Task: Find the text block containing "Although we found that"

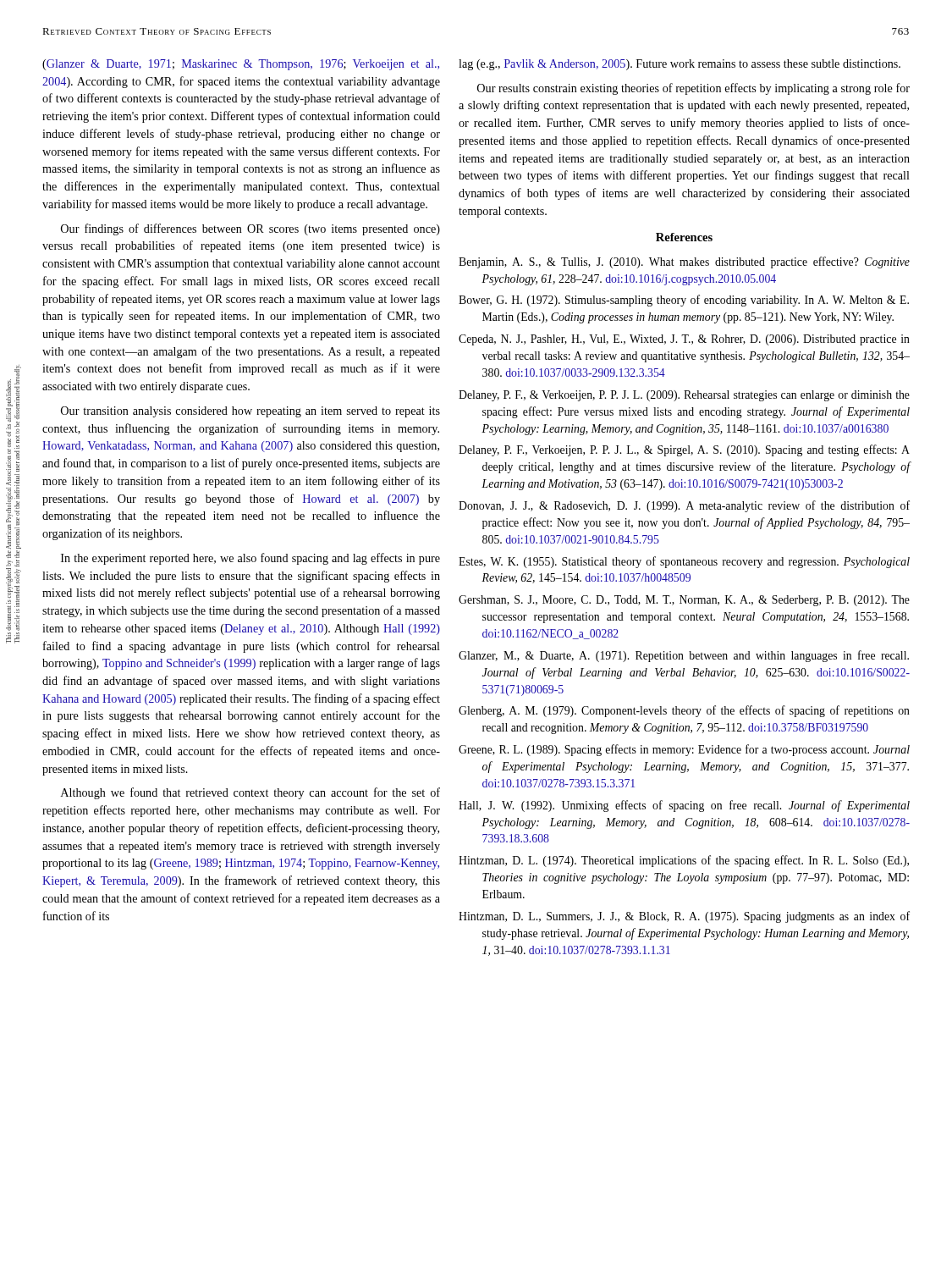Action: click(241, 855)
